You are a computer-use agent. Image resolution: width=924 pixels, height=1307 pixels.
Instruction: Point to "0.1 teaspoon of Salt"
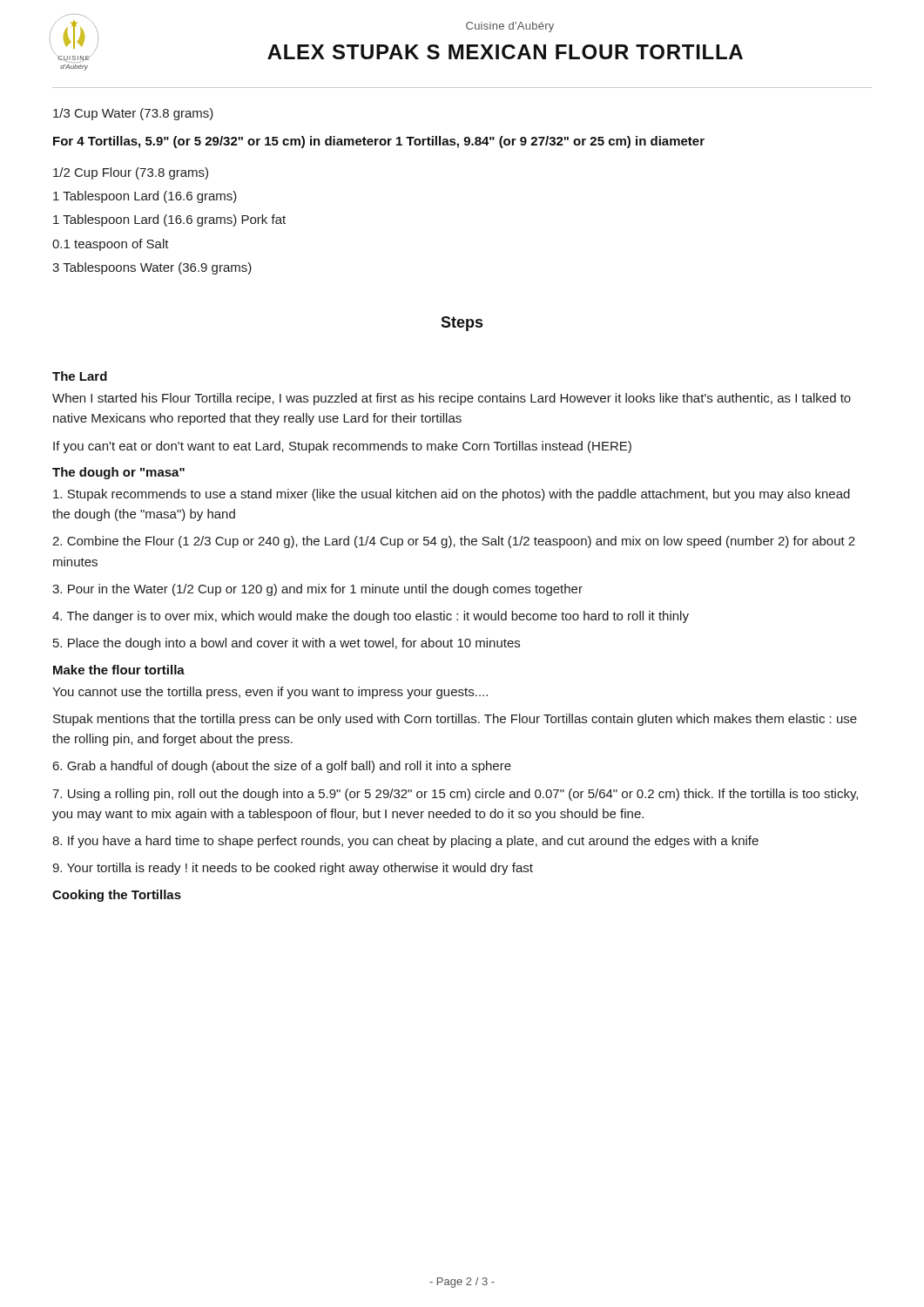[x=110, y=243]
